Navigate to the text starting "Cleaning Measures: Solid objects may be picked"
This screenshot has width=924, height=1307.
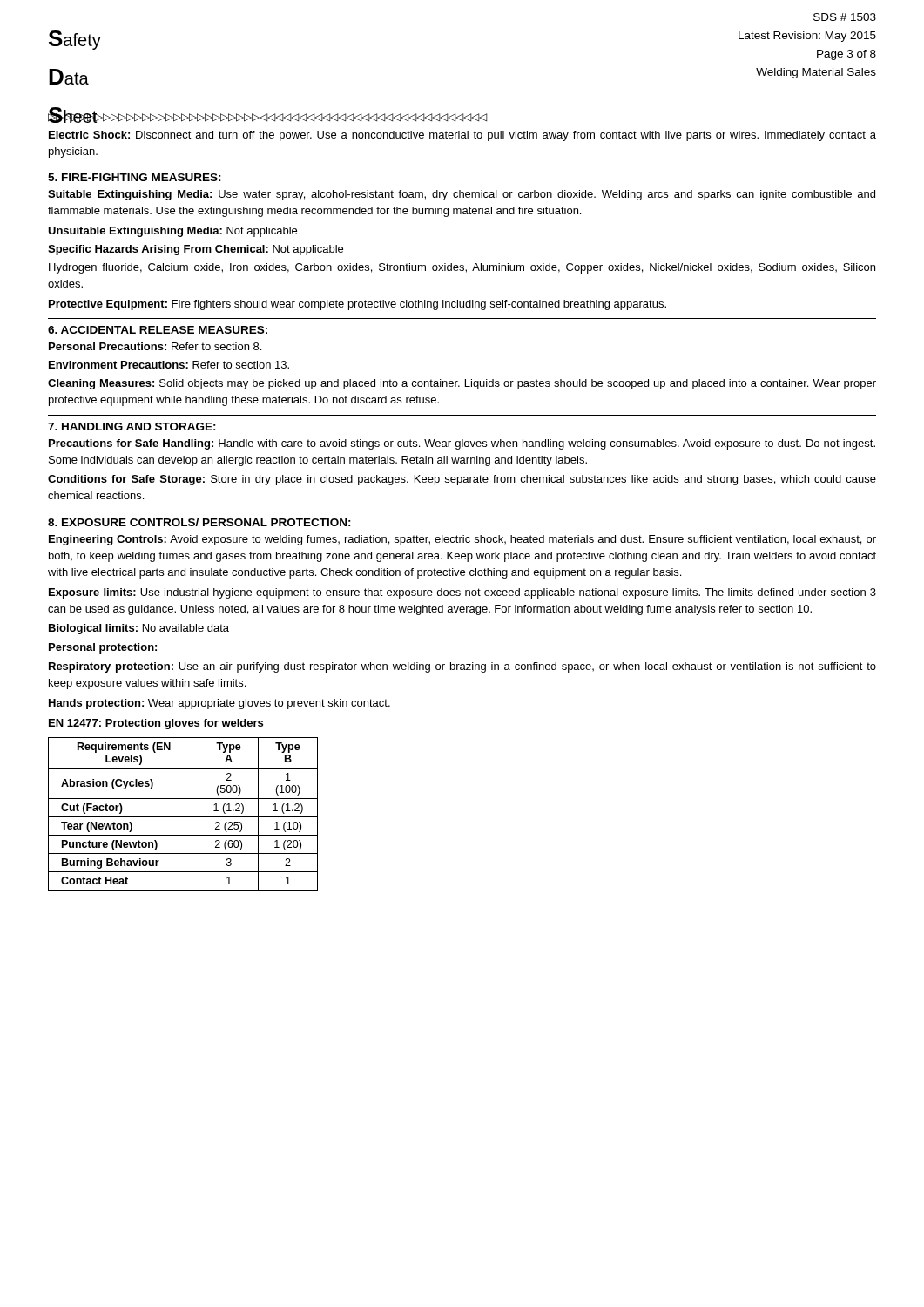click(x=462, y=391)
